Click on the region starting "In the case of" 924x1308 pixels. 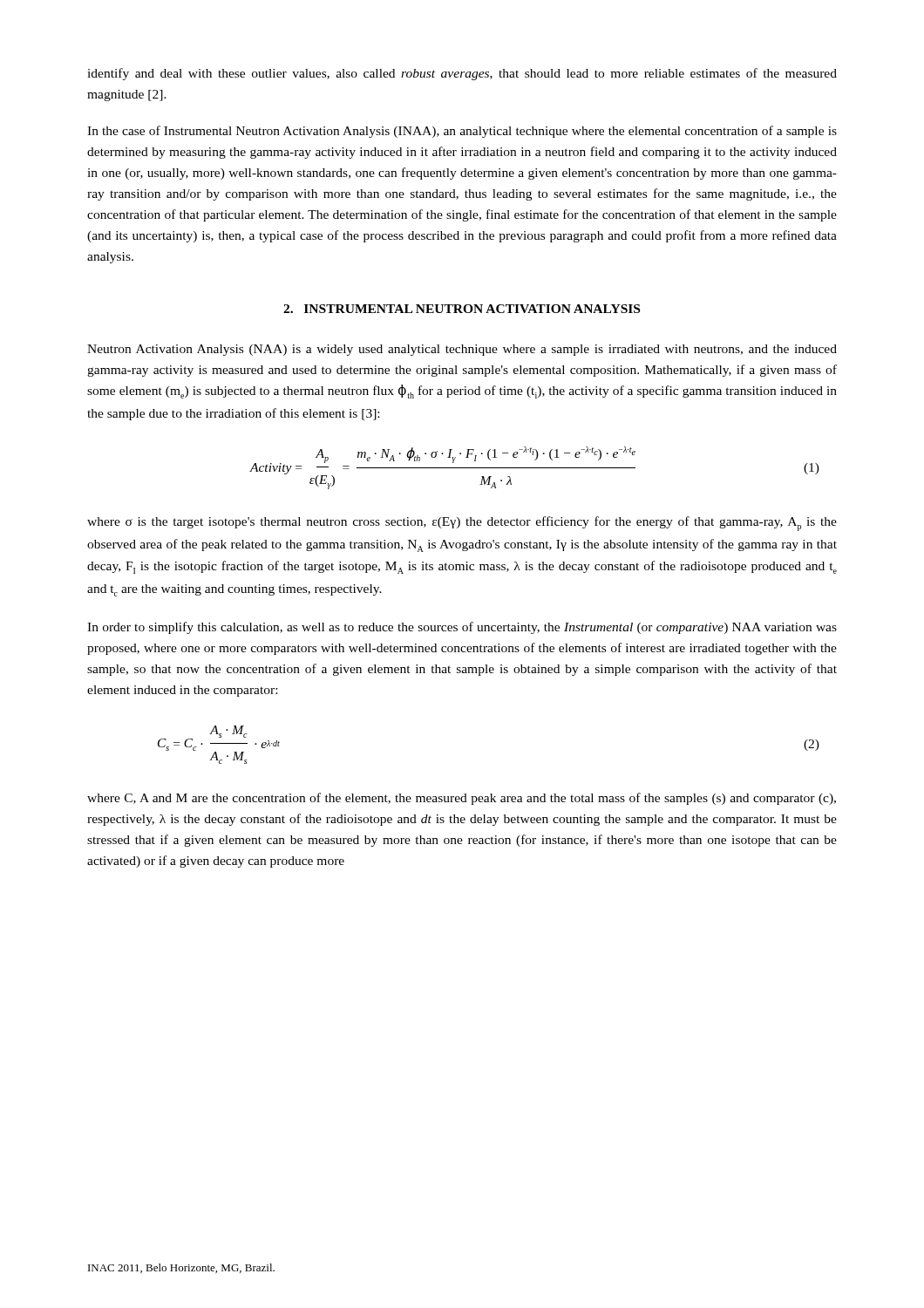point(462,193)
